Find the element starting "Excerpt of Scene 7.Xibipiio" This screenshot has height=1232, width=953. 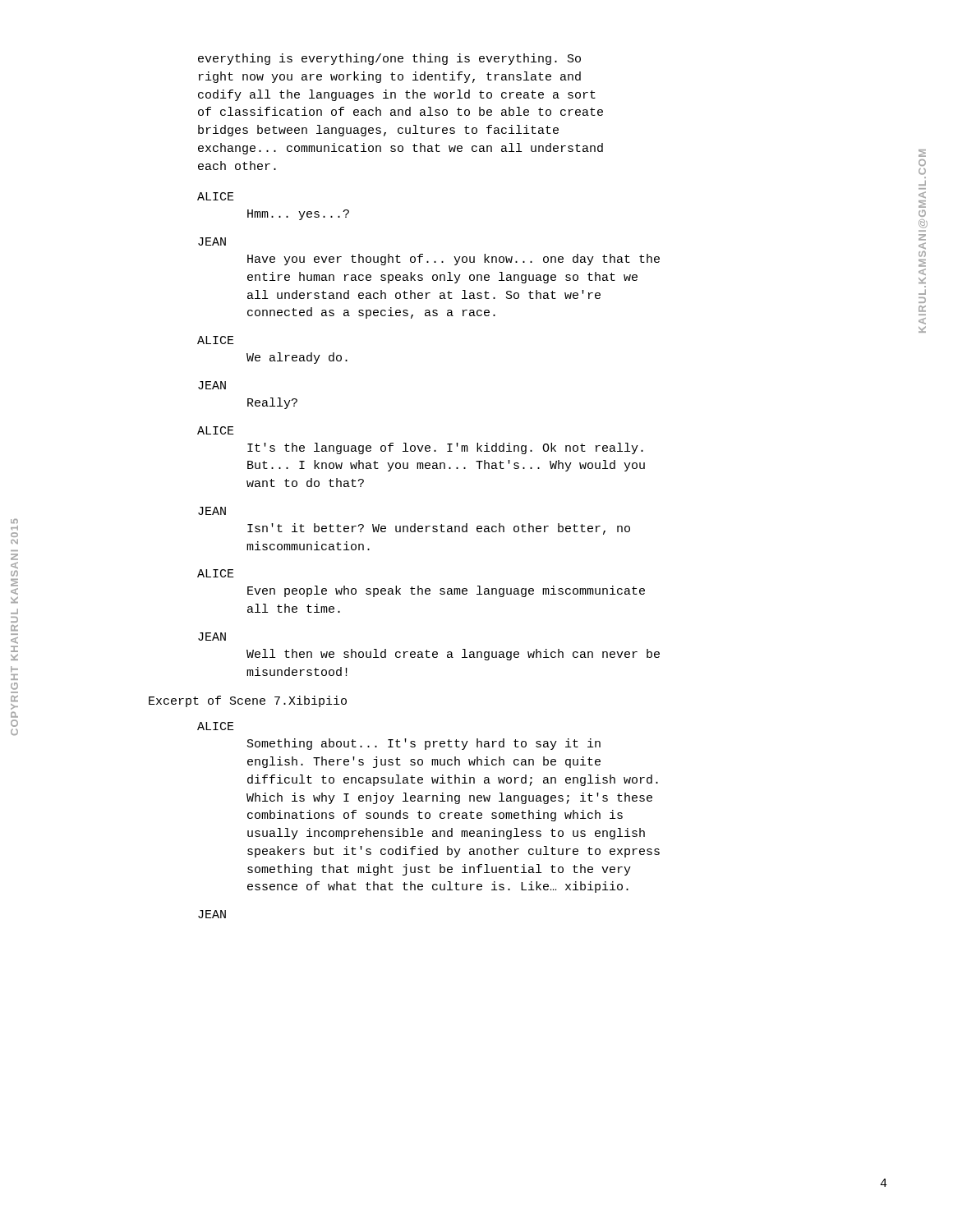tap(248, 702)
